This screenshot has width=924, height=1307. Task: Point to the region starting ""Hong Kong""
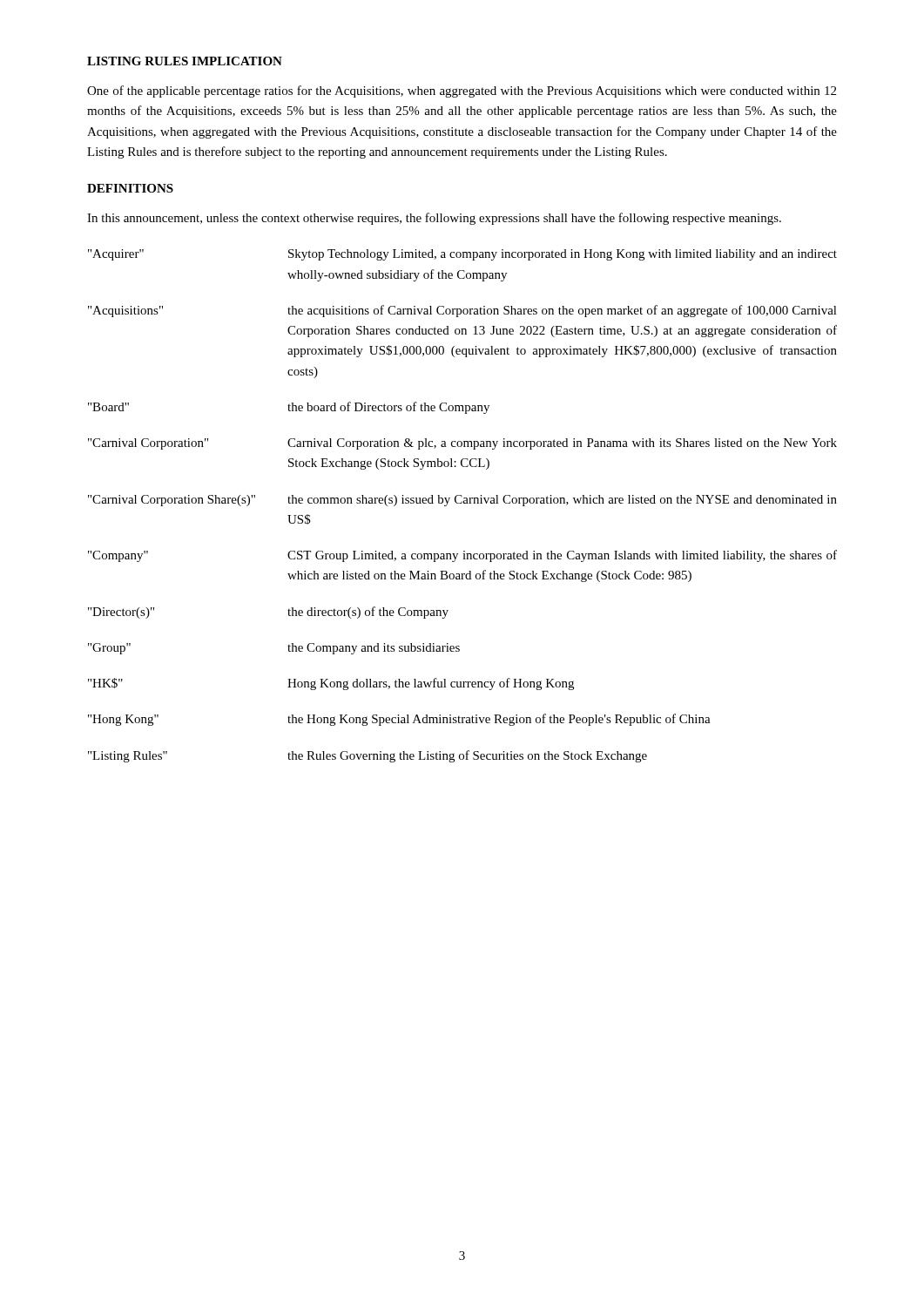pyautogui.click(x=123, y=719)
